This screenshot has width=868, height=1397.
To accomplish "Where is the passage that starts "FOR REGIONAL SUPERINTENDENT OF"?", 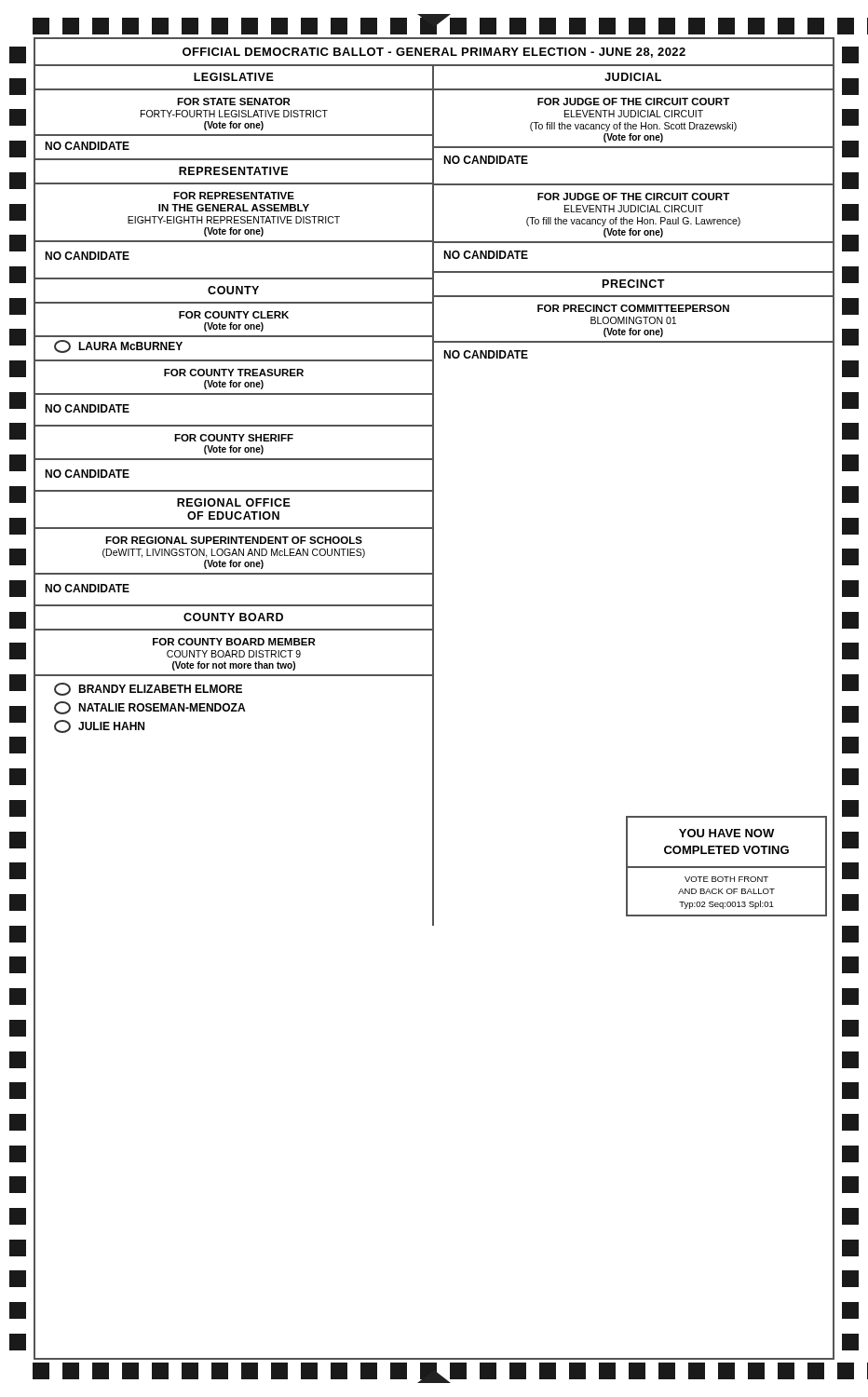I will point(234,552).
